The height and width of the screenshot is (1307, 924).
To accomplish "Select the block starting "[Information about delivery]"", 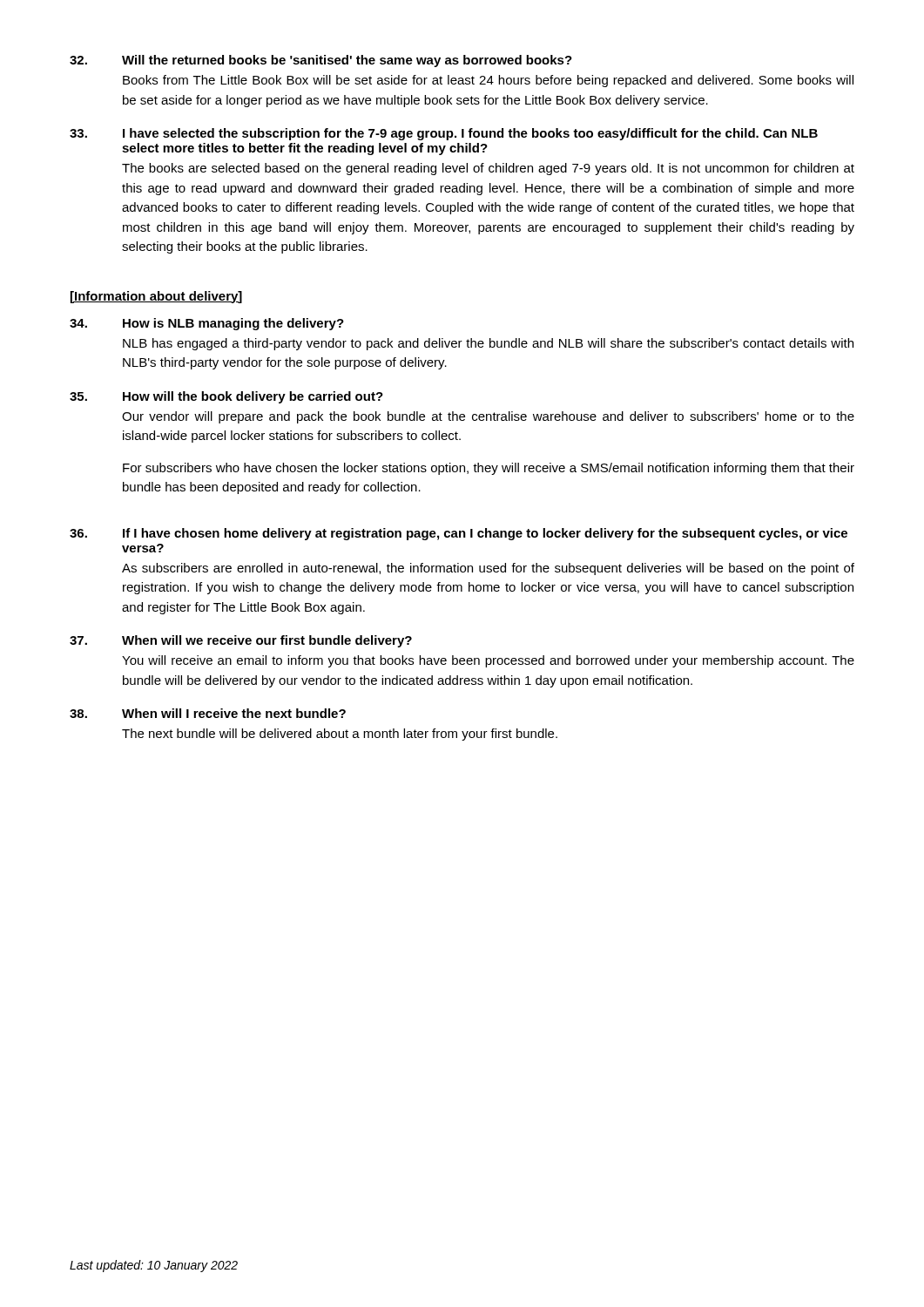I will pos(156,295).
